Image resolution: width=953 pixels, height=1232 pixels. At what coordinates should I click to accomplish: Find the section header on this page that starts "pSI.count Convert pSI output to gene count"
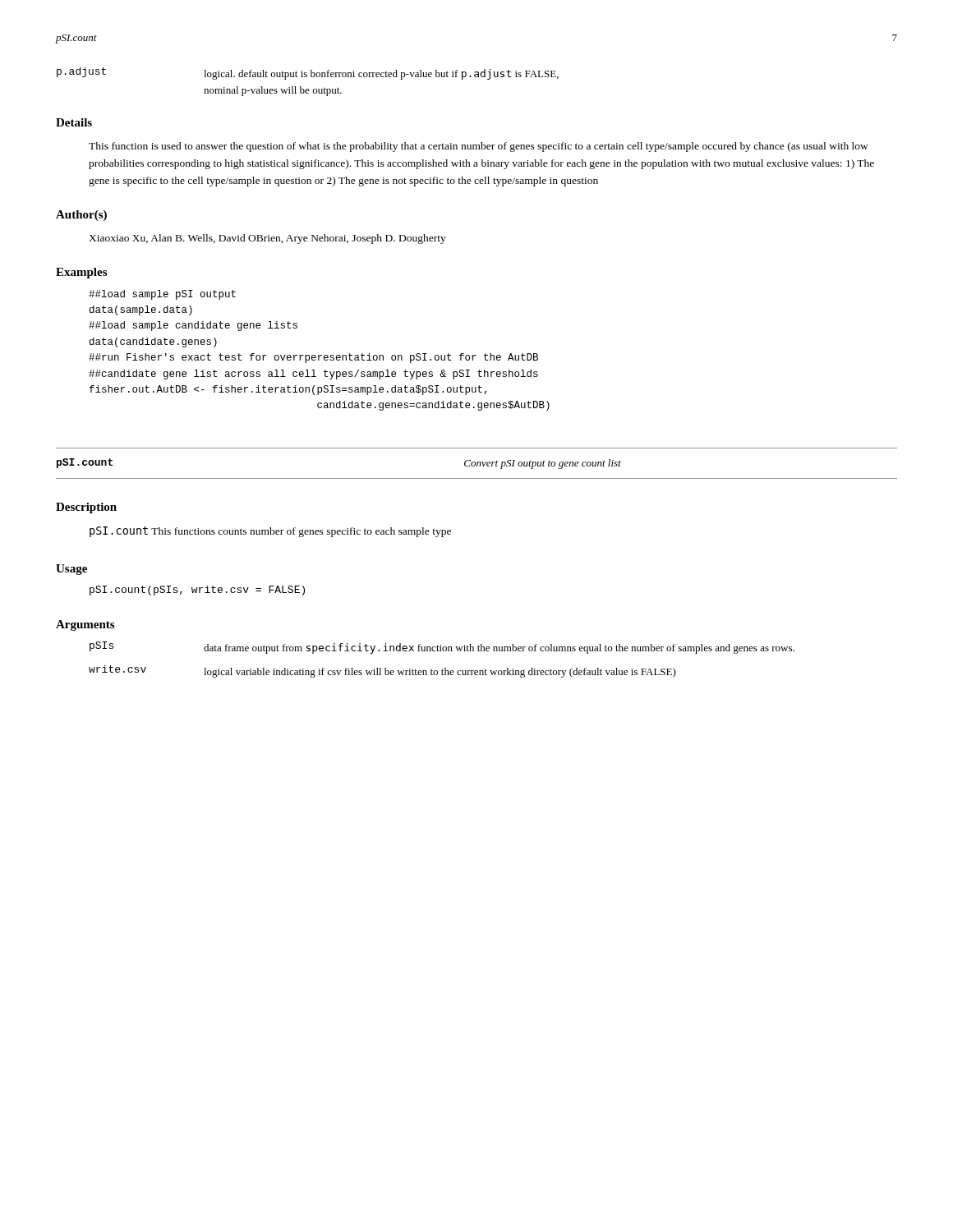(x=476, y=463)
